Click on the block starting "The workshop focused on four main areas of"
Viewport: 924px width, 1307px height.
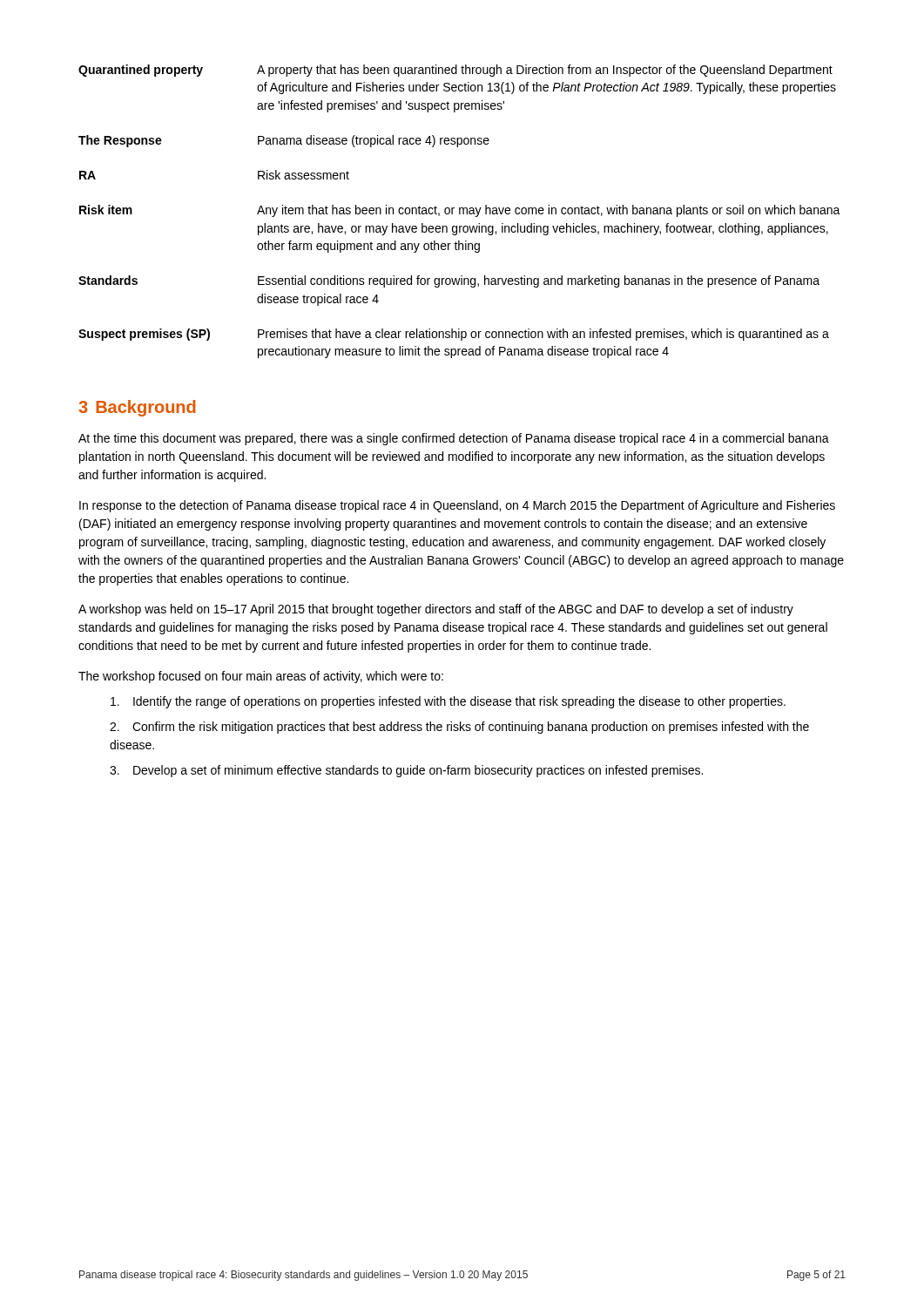[261, 676]
